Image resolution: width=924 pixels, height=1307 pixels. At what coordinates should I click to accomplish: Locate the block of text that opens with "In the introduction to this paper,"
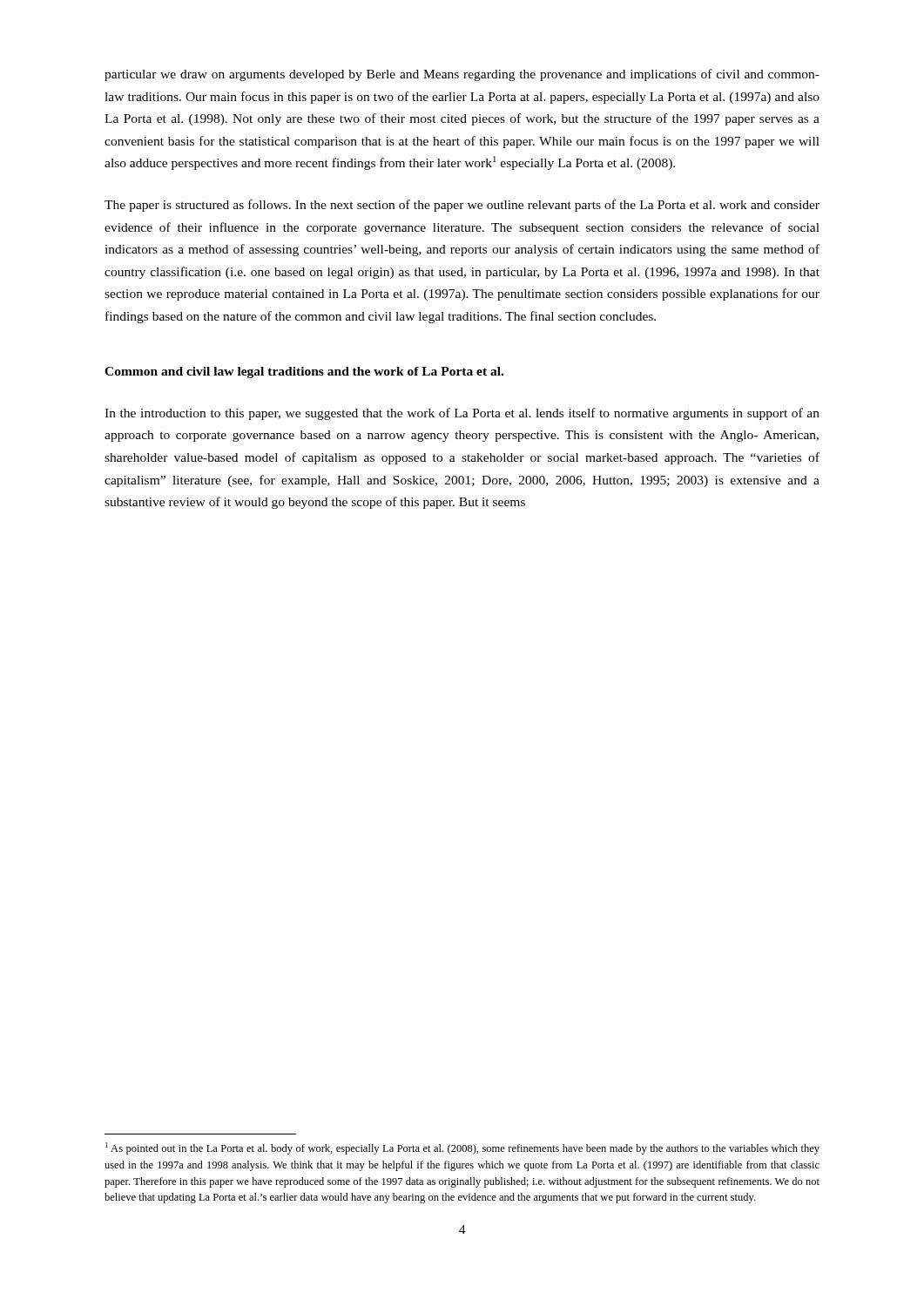point(462,457)
